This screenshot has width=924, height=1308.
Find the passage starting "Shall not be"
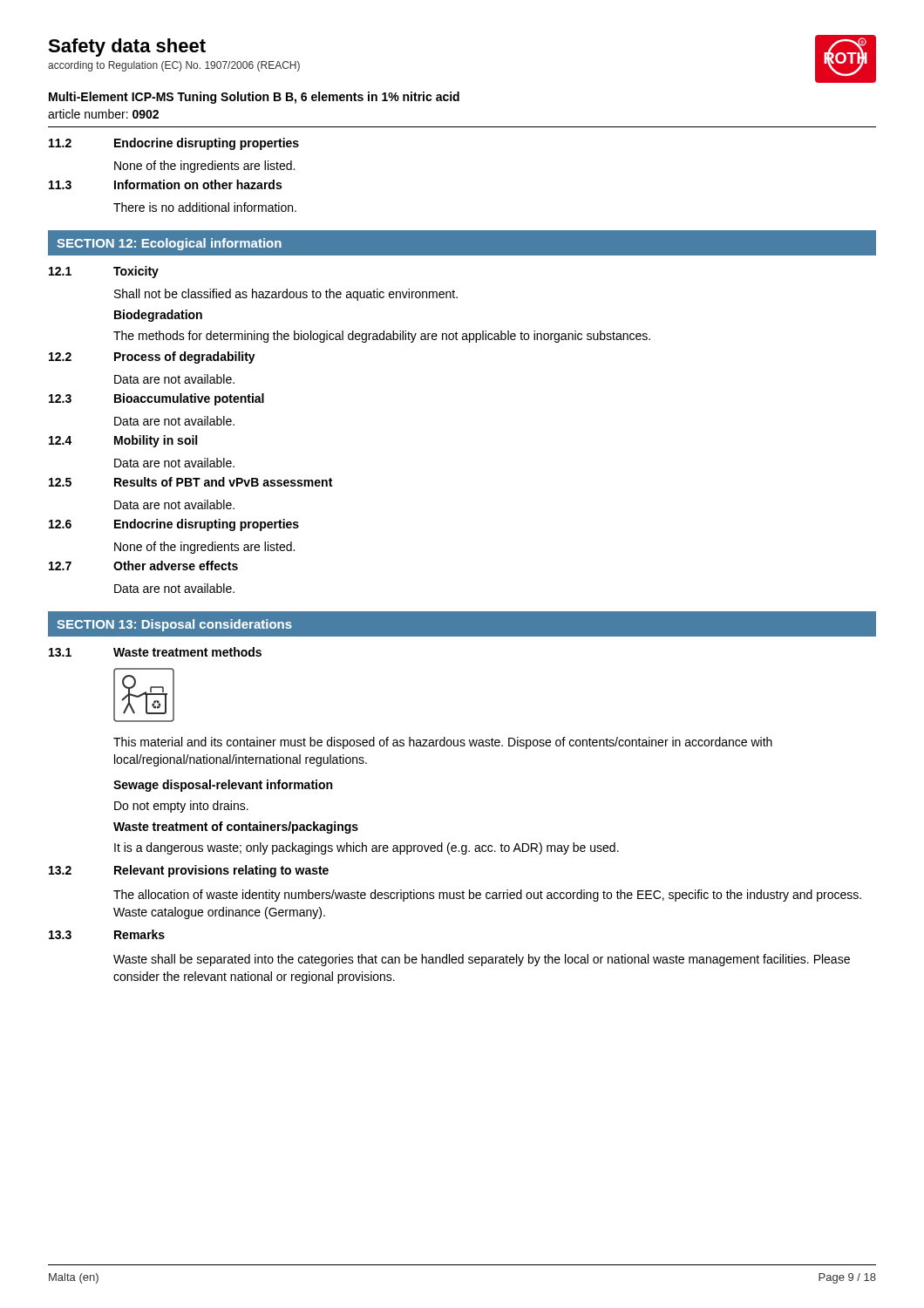point(286,294)
